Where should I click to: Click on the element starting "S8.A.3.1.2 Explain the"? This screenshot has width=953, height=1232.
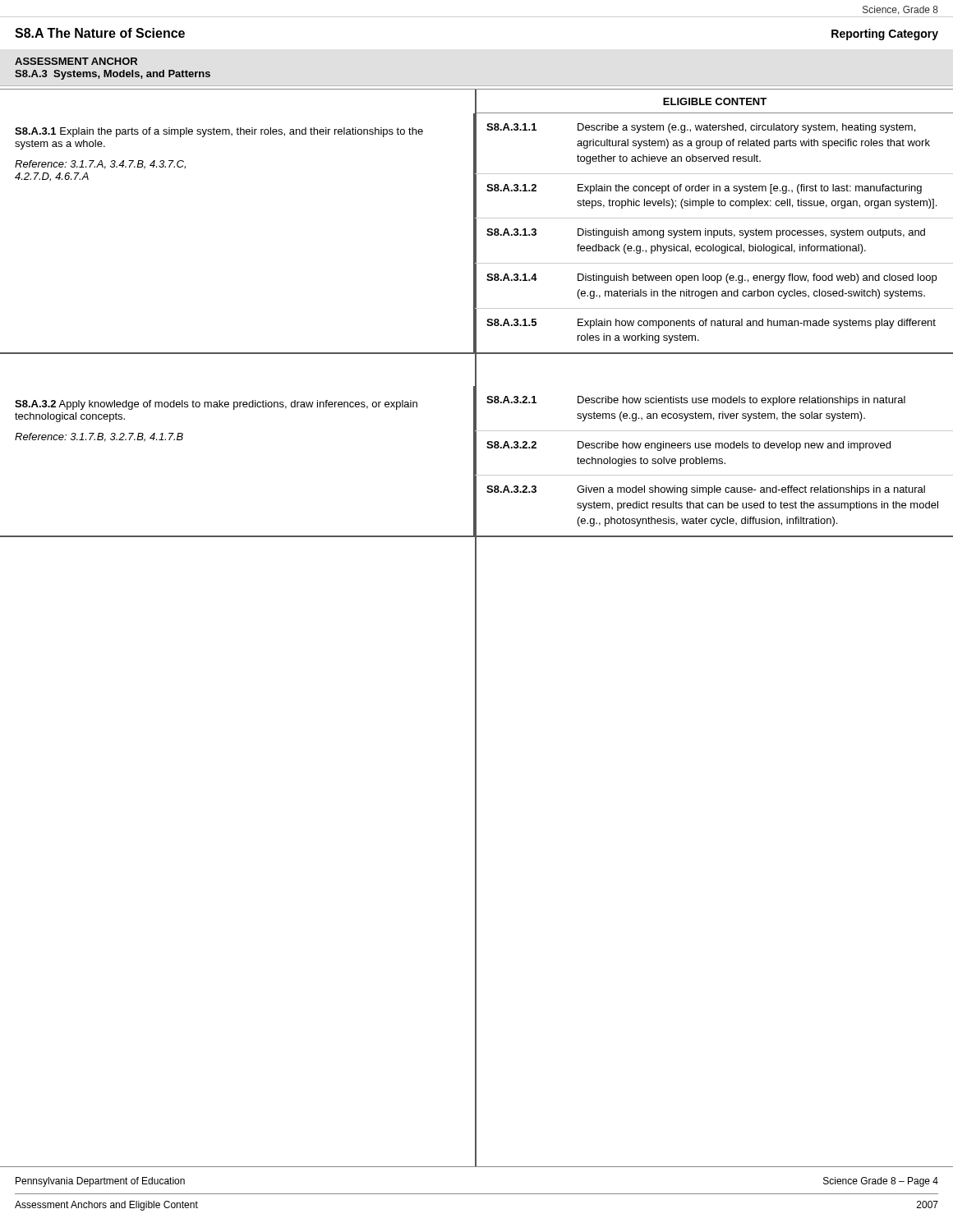click(x=714, y=196)
